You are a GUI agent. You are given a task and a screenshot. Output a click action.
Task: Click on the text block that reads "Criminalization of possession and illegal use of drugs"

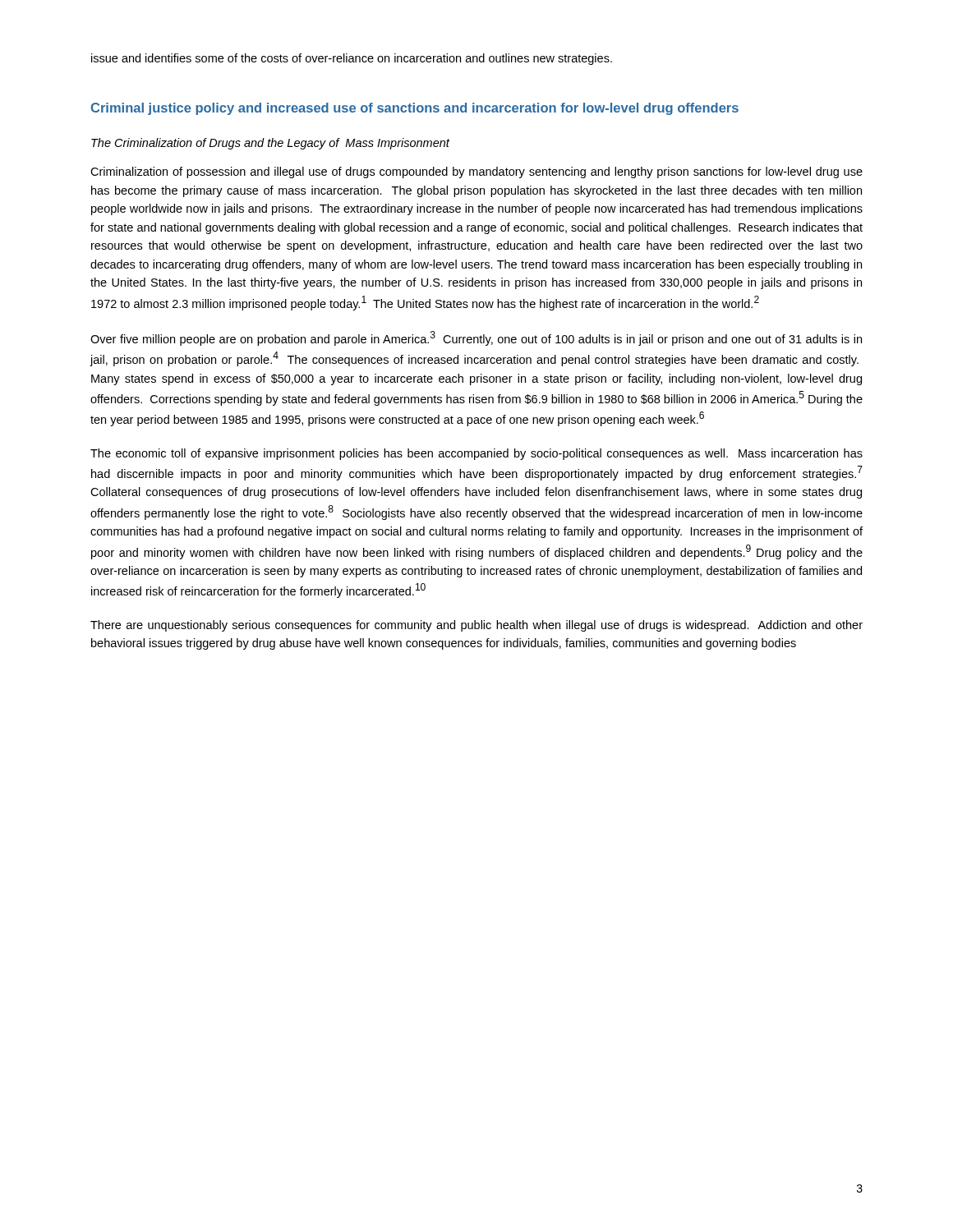[476, 238]
